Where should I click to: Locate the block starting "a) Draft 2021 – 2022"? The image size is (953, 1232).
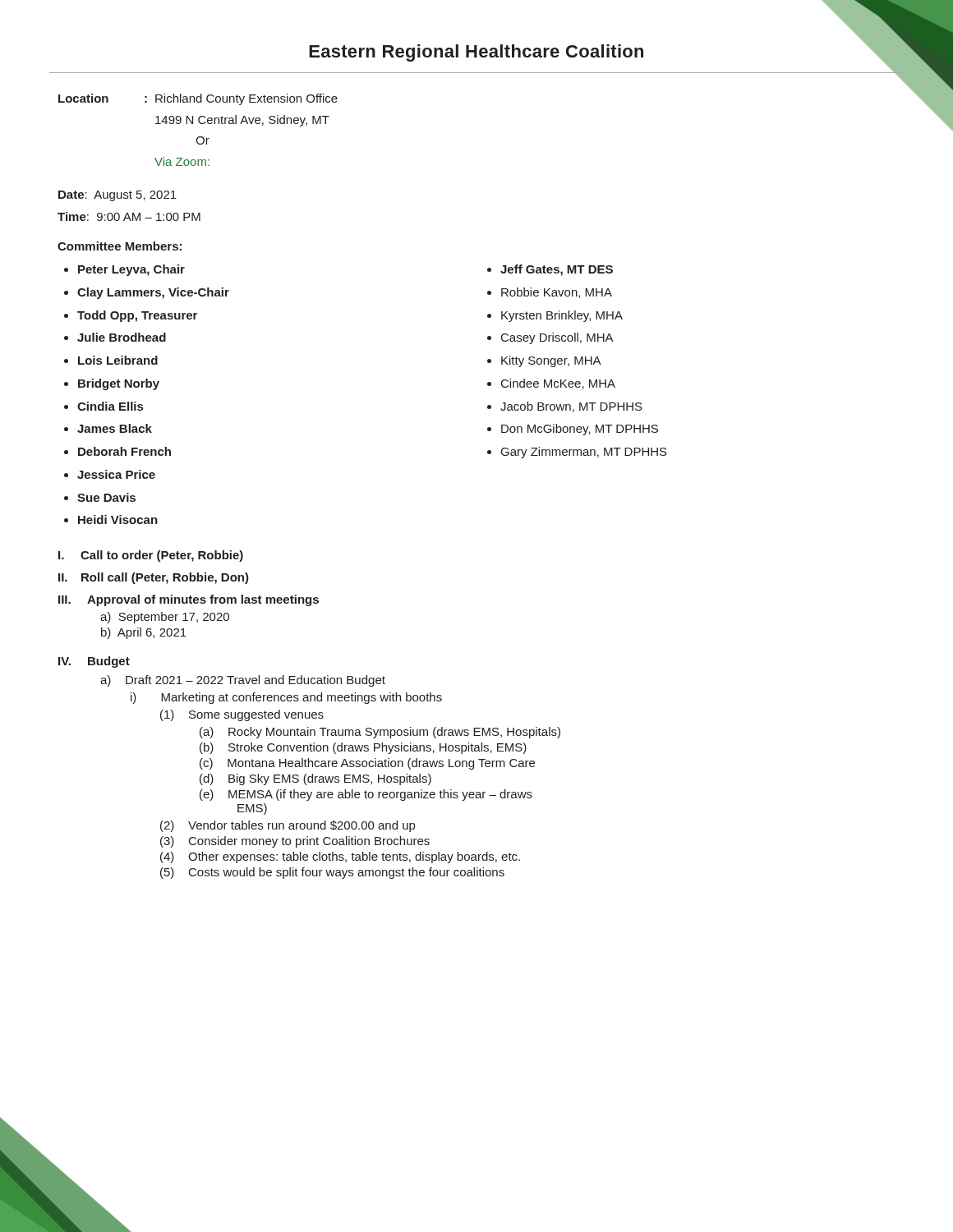coord(243,680)
